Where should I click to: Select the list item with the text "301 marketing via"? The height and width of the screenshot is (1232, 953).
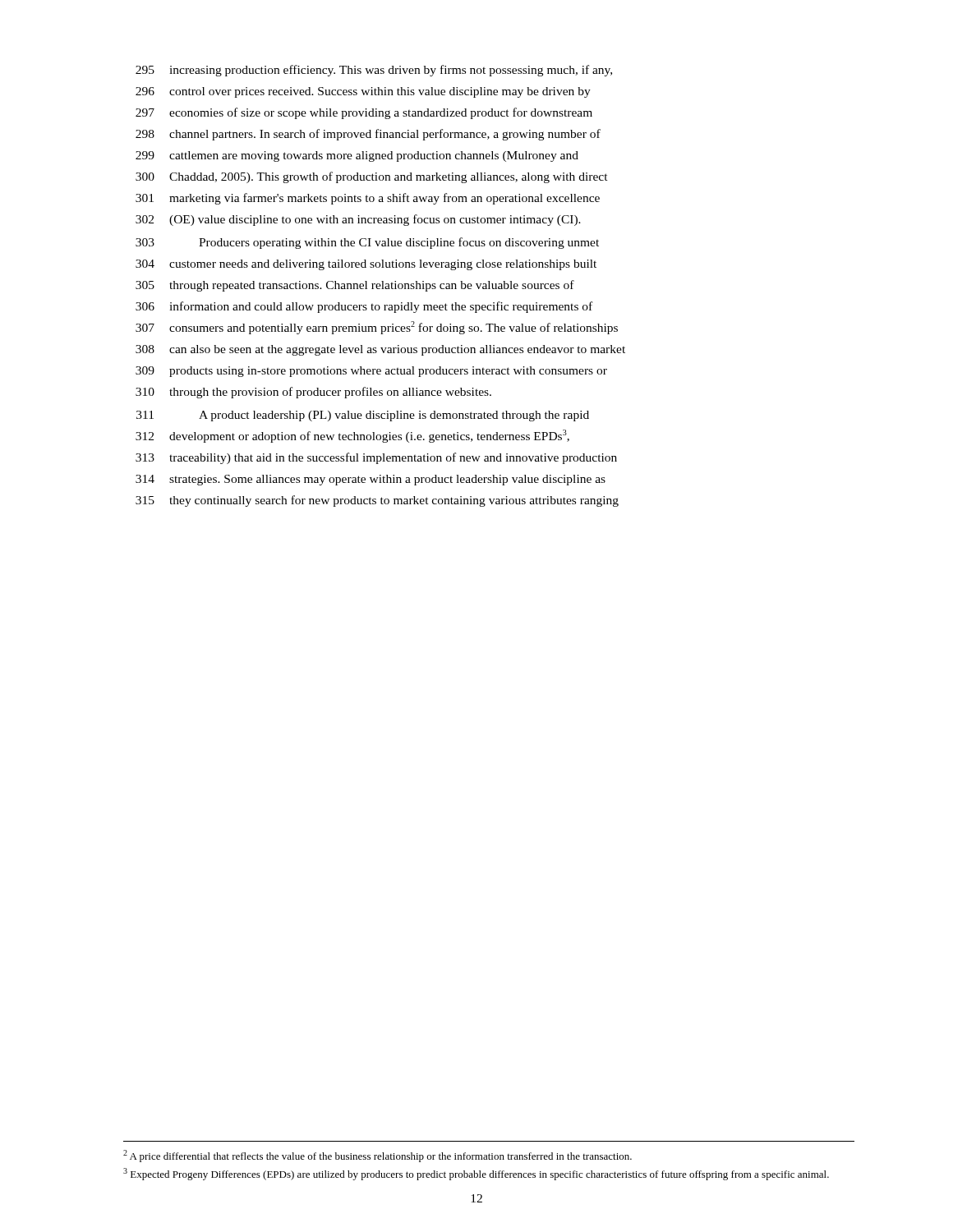pyautogui.click(x=489, y=198)
